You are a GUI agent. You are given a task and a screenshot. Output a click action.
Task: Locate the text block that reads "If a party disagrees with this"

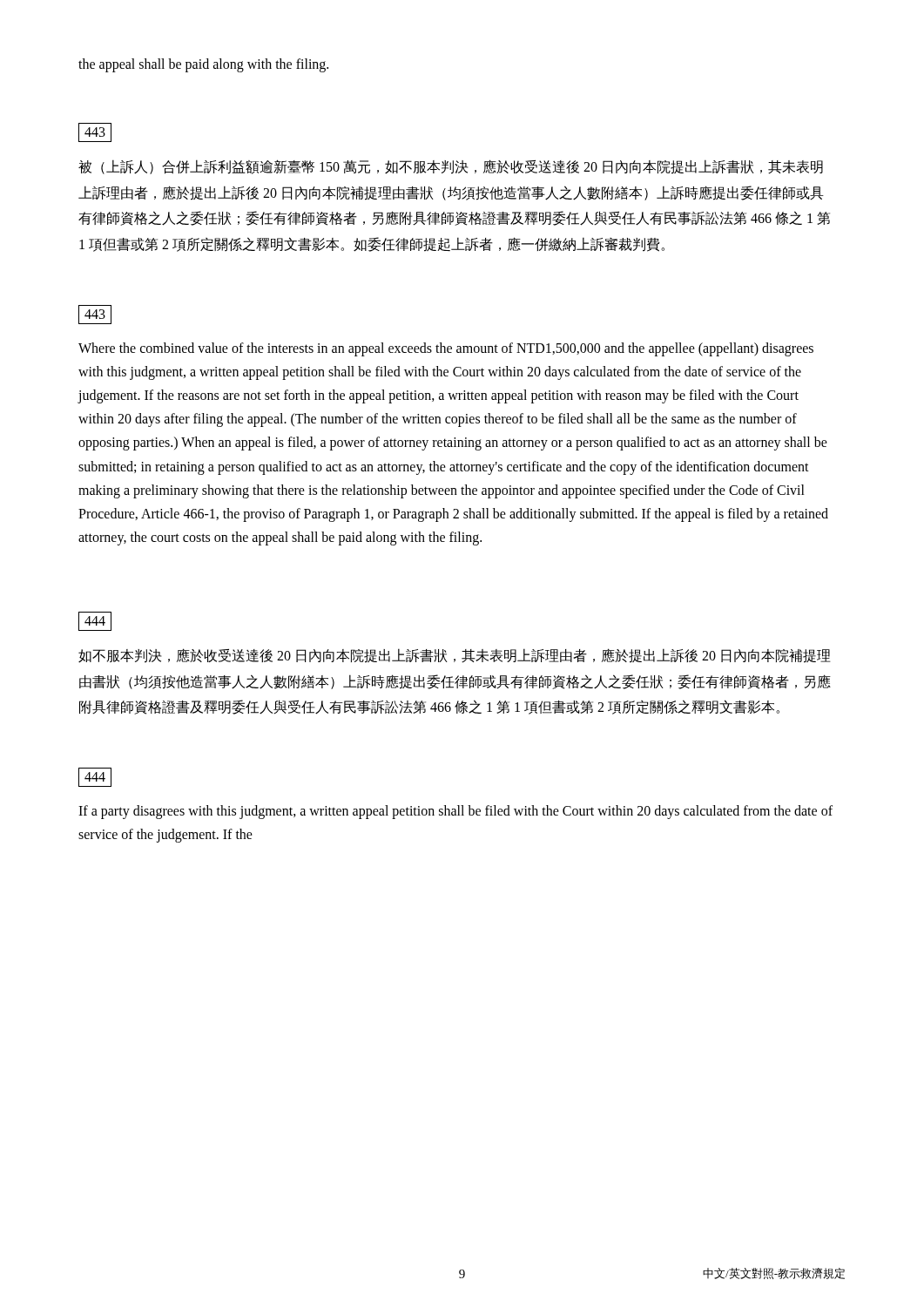(455, 823)
